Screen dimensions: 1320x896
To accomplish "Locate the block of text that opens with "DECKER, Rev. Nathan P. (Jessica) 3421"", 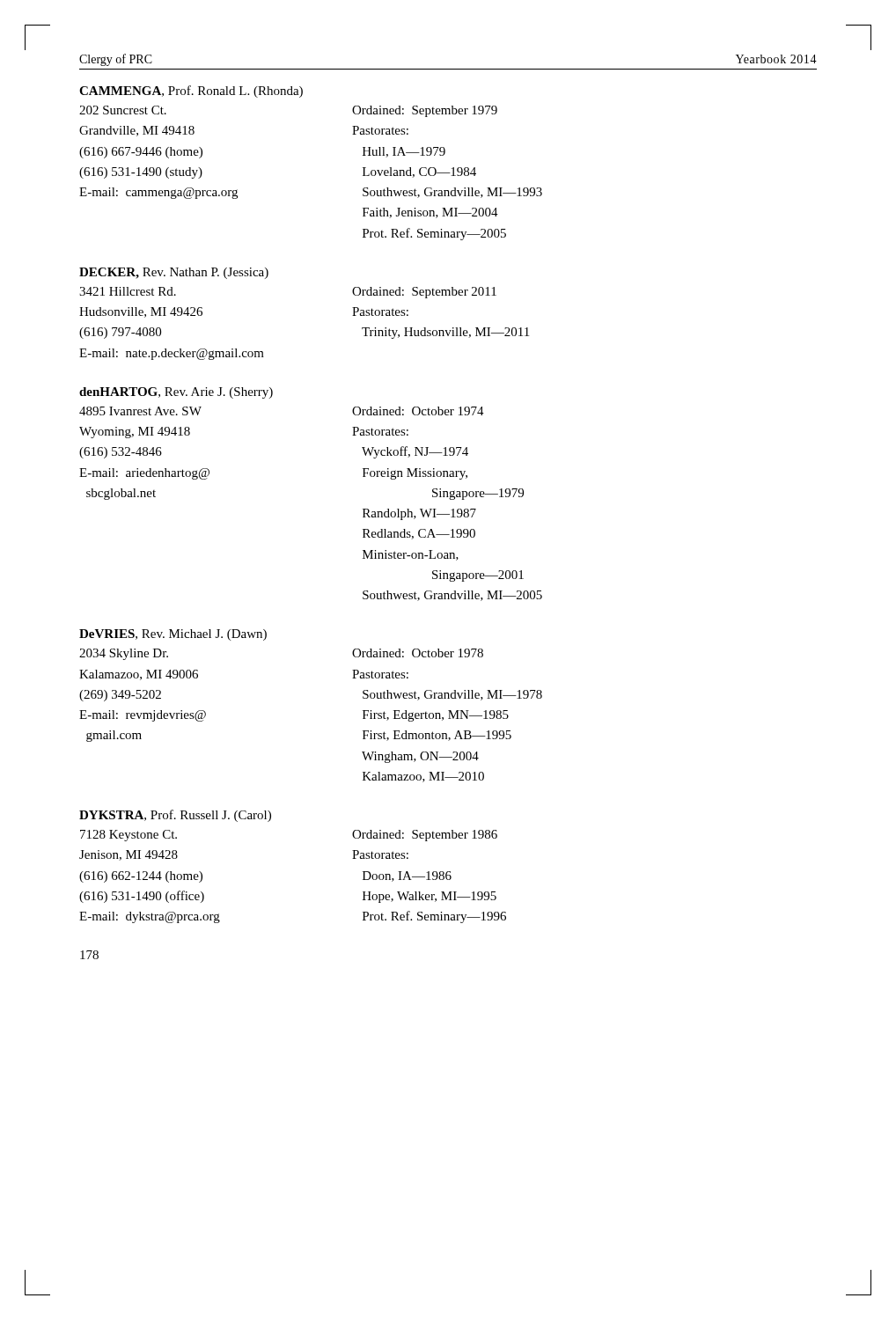I will tap(174, 273).
